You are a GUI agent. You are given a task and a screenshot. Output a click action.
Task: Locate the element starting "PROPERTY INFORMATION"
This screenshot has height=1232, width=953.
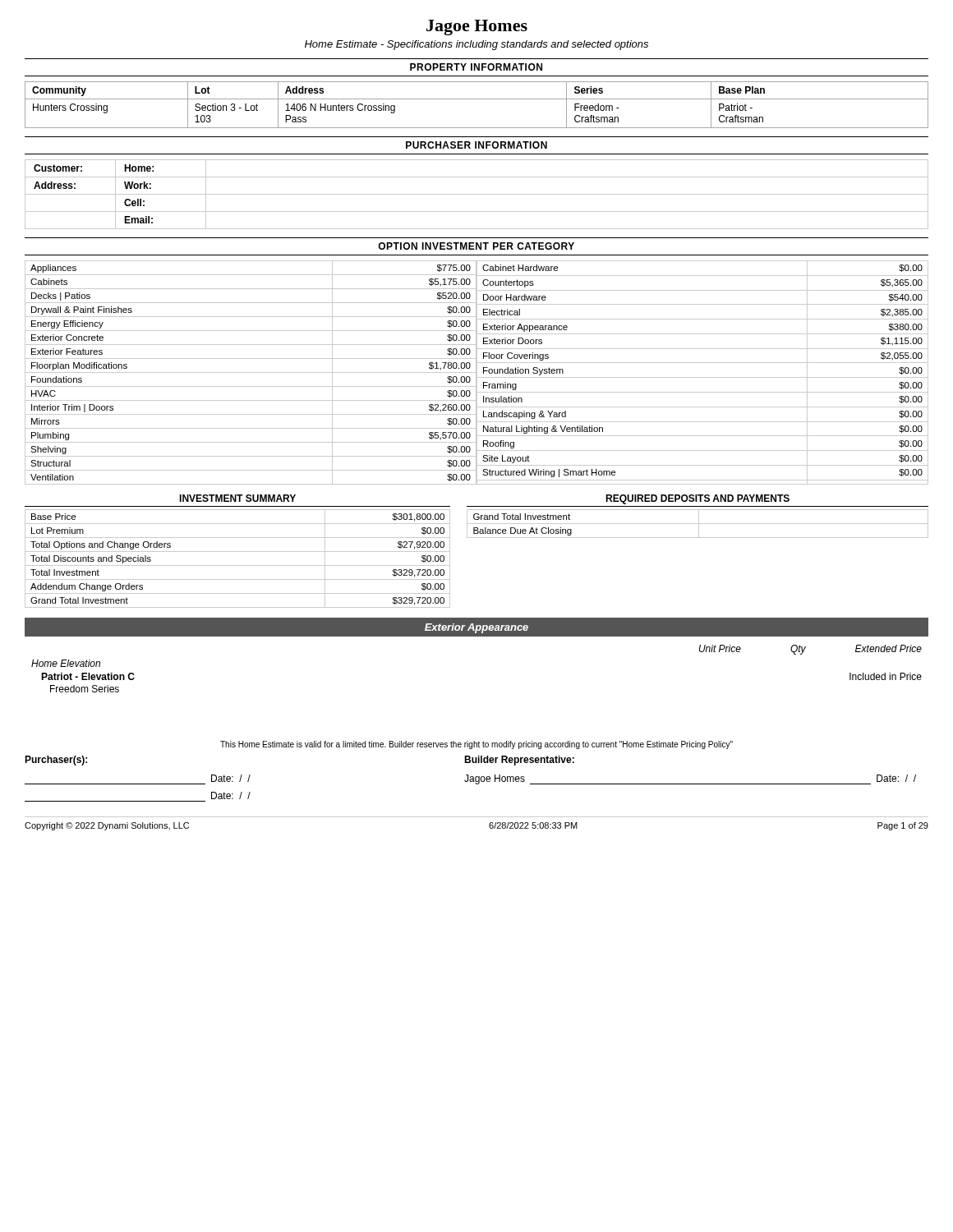tap(476, 67)
